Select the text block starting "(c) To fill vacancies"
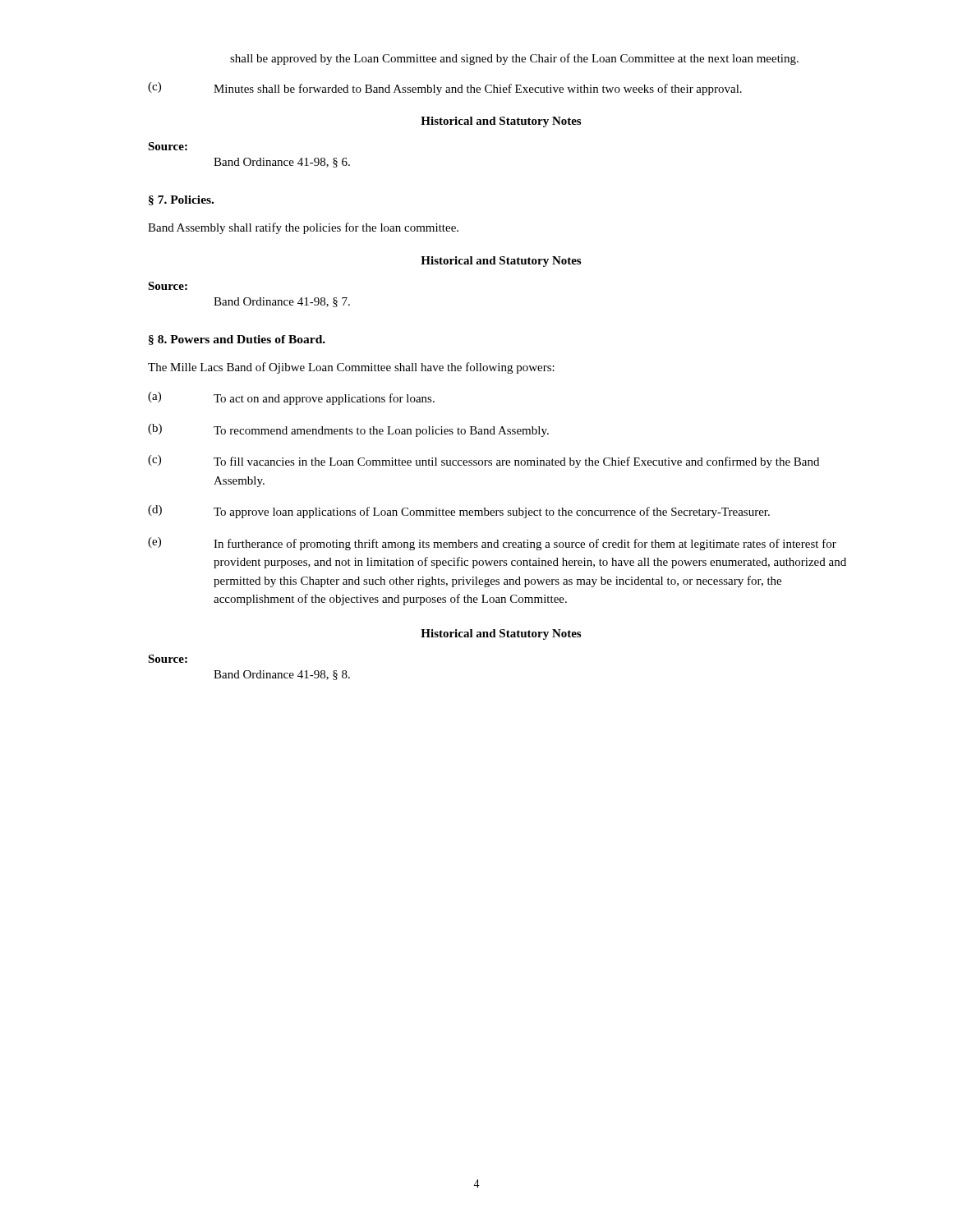The width and height of the screenshot is (953, 1232). coord(501,471)
